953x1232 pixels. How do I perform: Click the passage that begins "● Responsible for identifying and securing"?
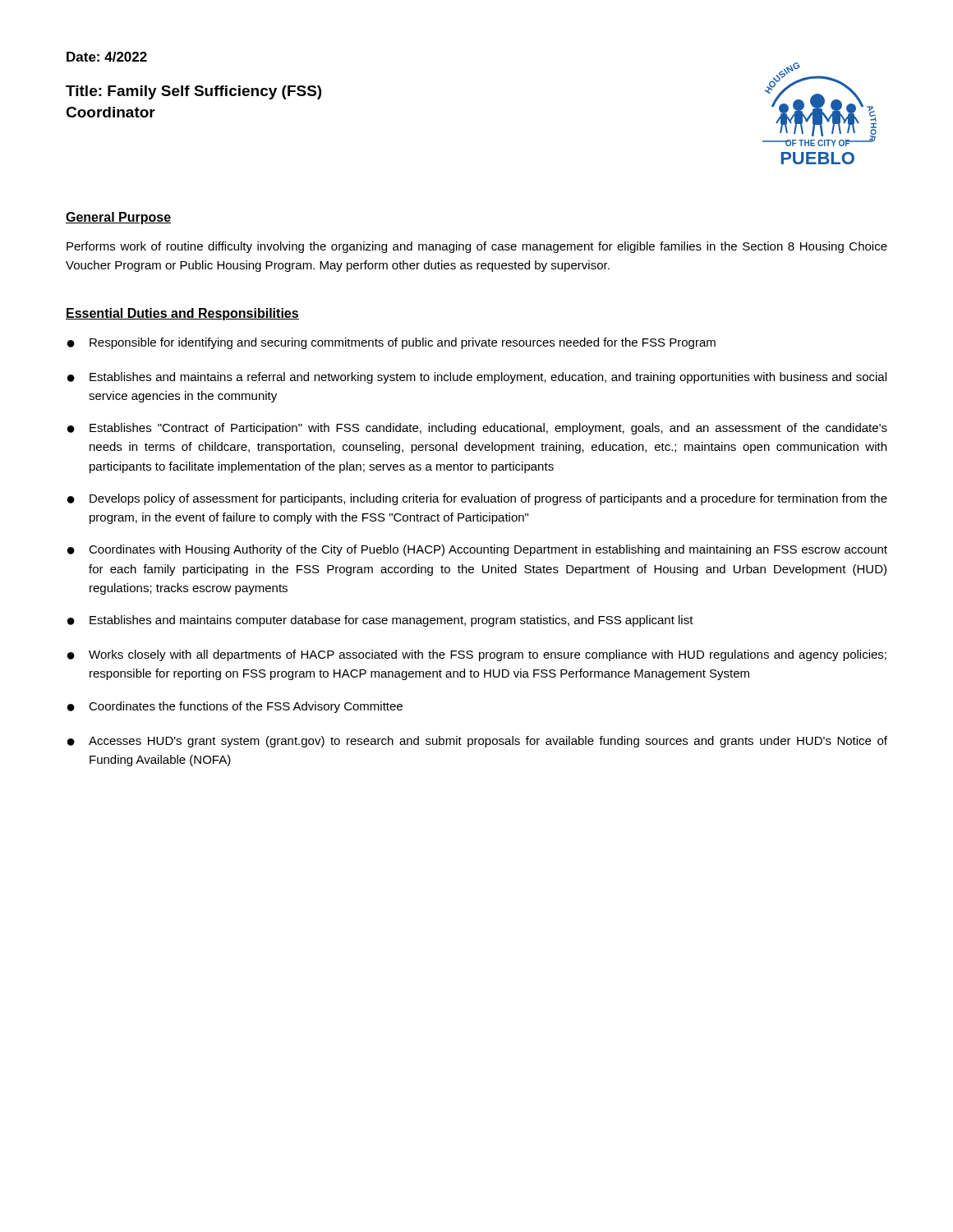(x=476, y=343)
